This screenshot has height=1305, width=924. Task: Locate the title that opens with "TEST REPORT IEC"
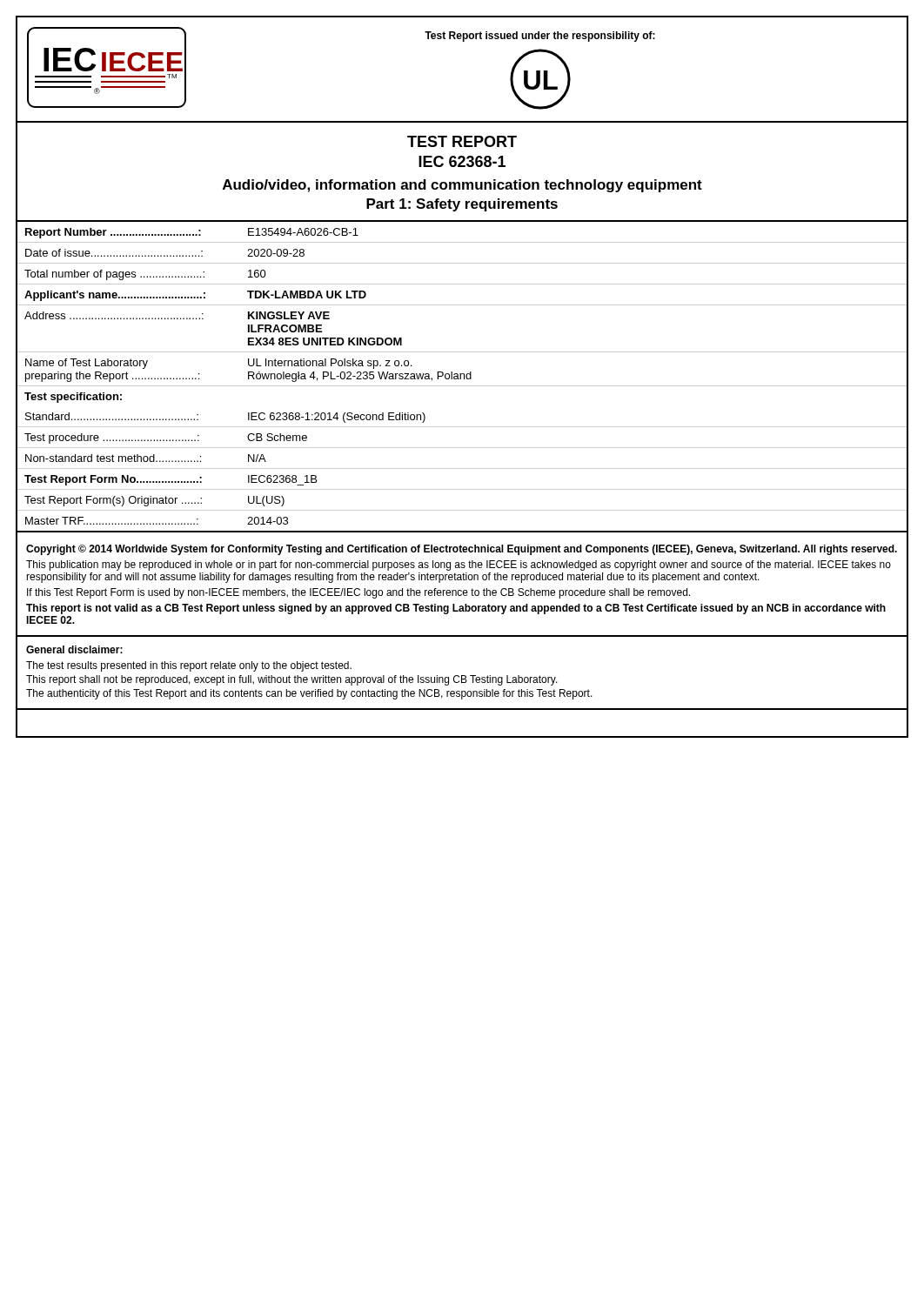coord(462,173)
